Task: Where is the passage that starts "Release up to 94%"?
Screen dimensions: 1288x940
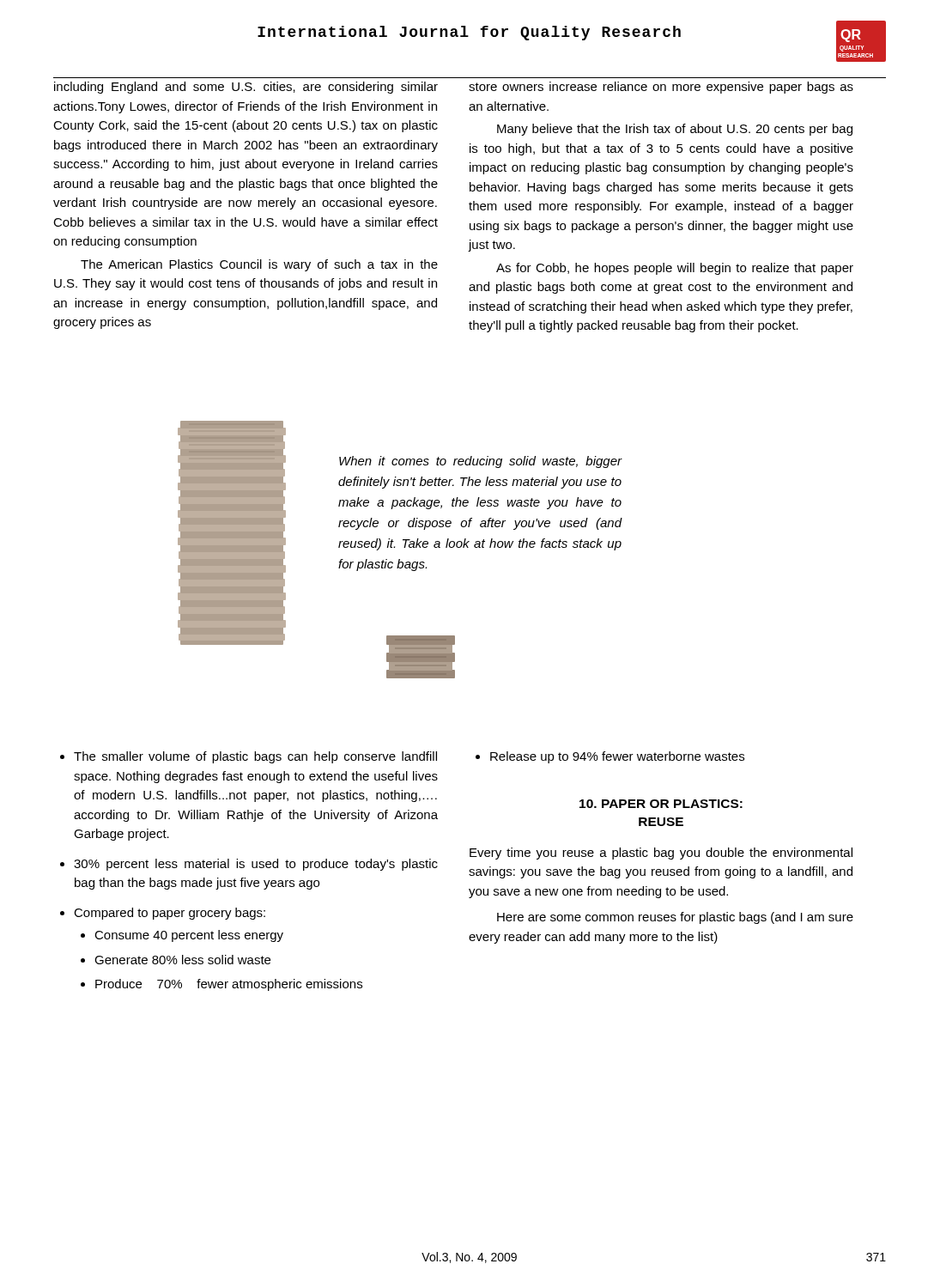Action: coord(671,757)
